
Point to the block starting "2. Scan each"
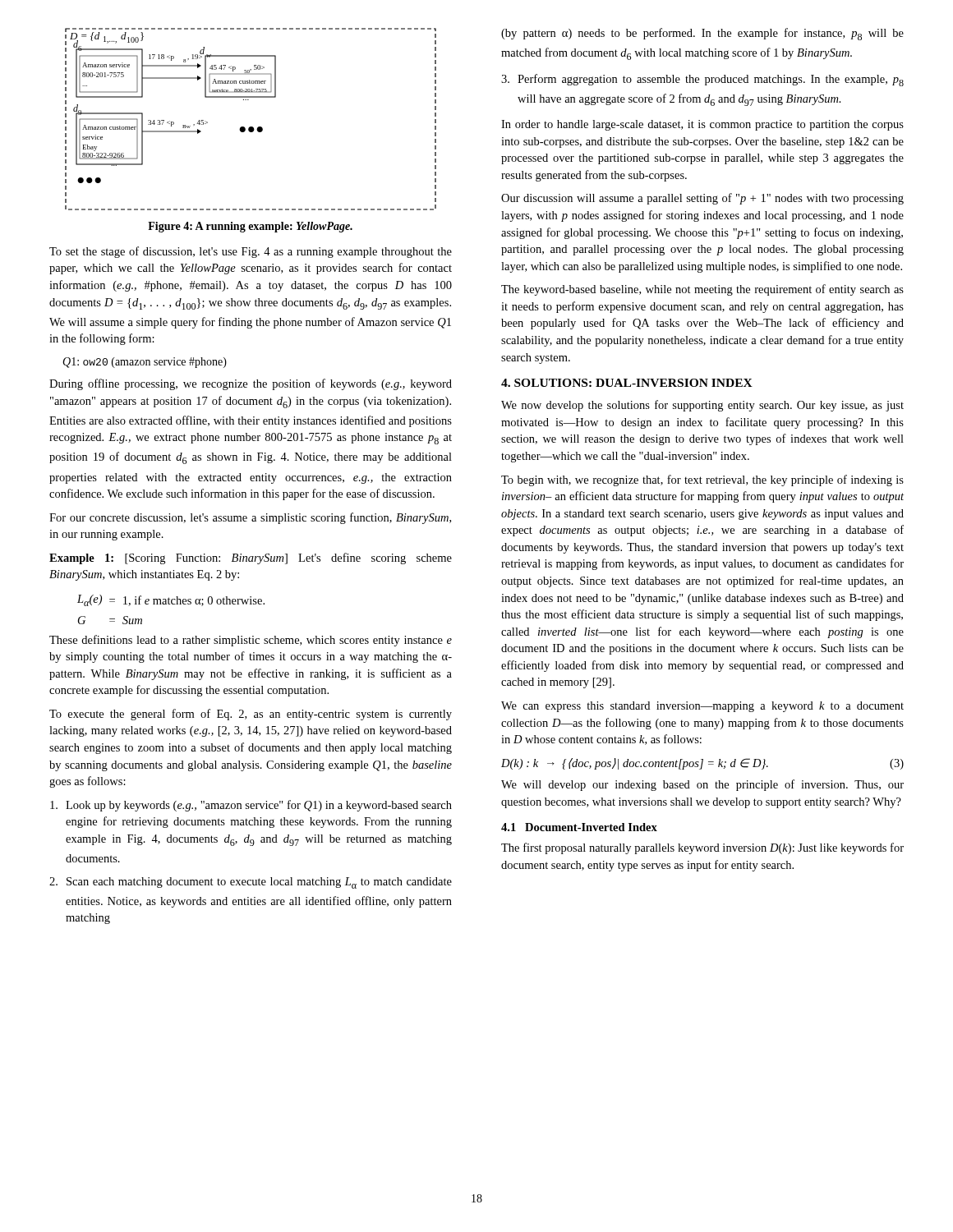point(251,899)
